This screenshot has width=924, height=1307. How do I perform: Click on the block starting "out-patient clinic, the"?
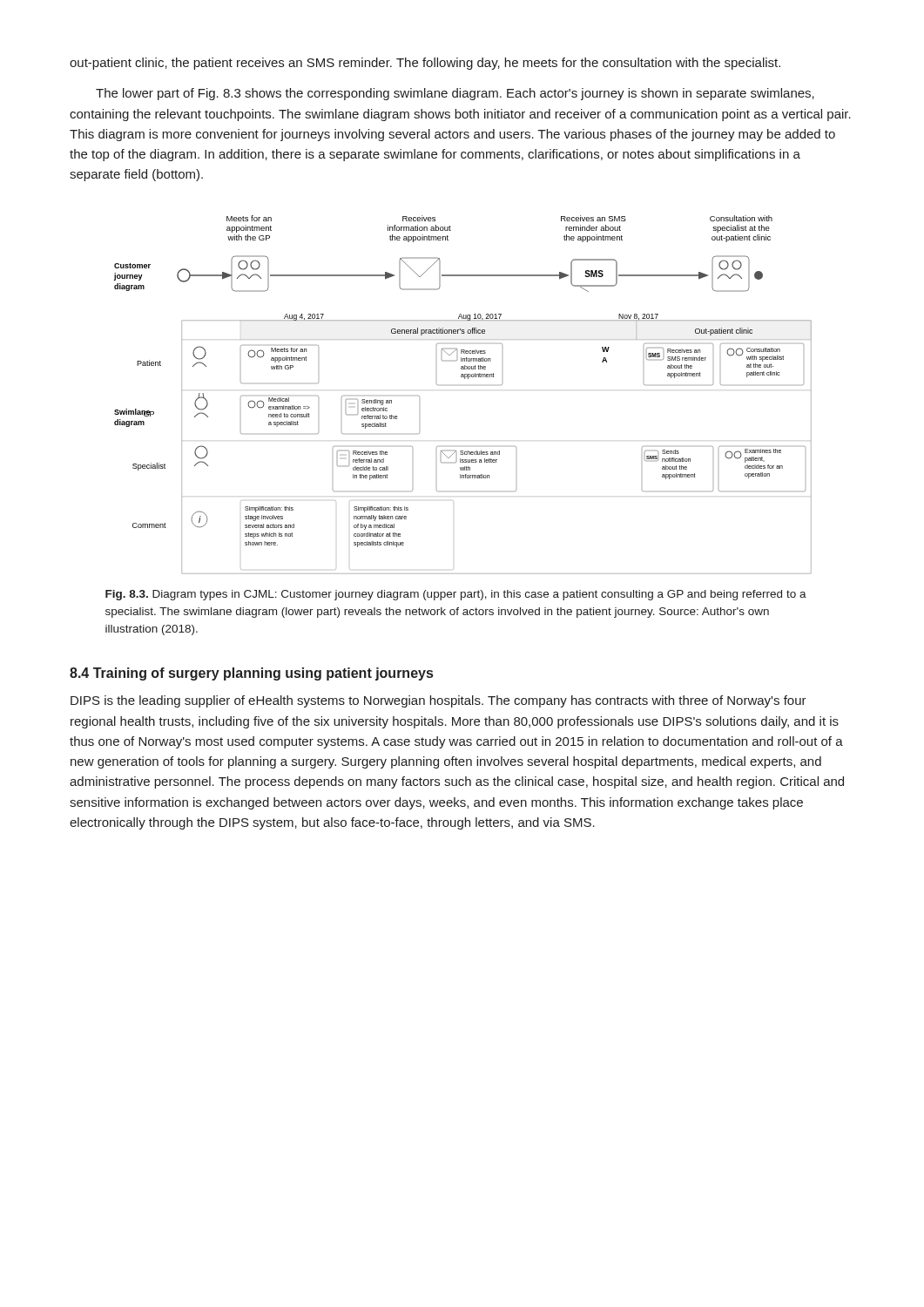(x=426, y=62)
